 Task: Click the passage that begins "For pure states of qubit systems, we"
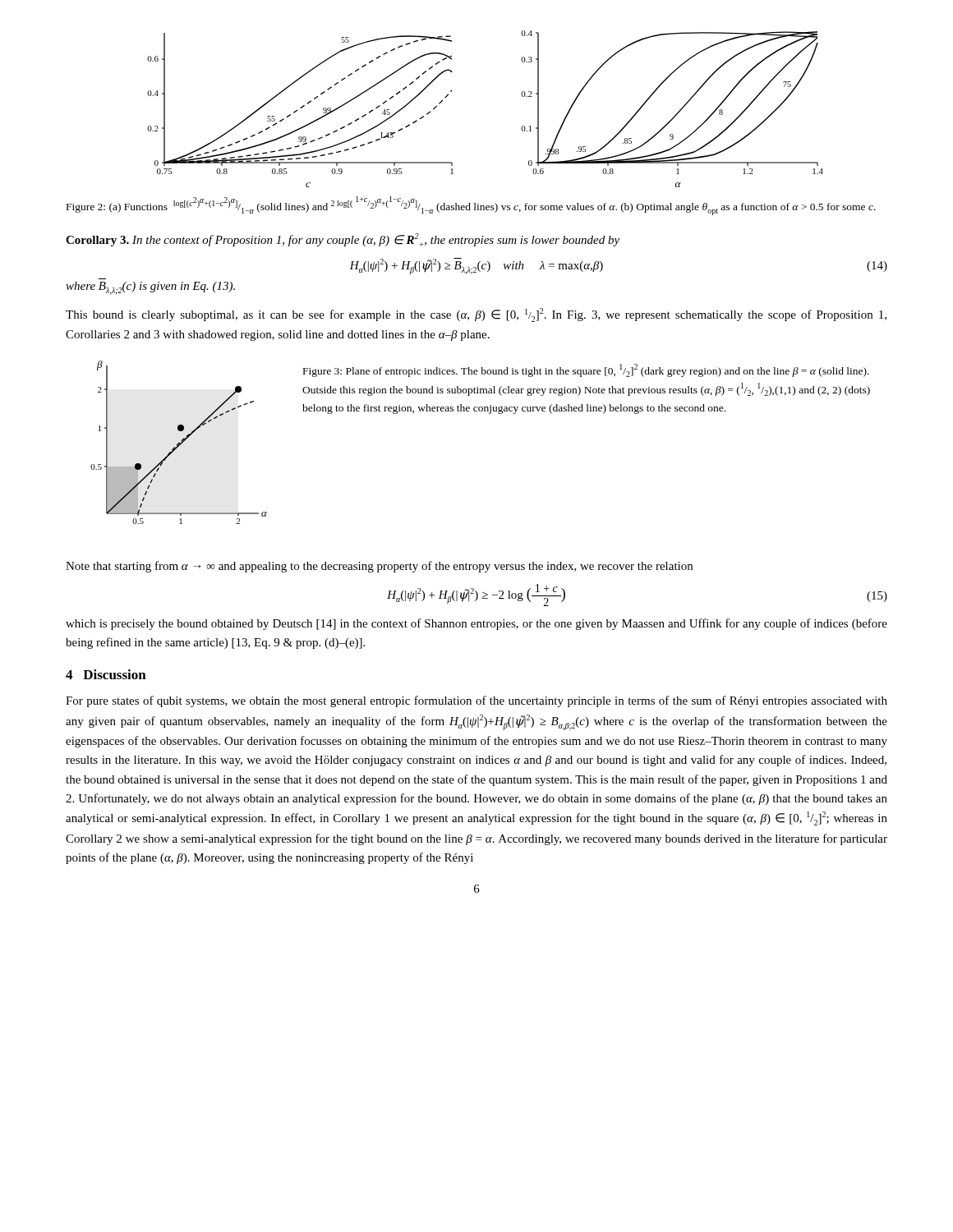[x=476, y=779]
